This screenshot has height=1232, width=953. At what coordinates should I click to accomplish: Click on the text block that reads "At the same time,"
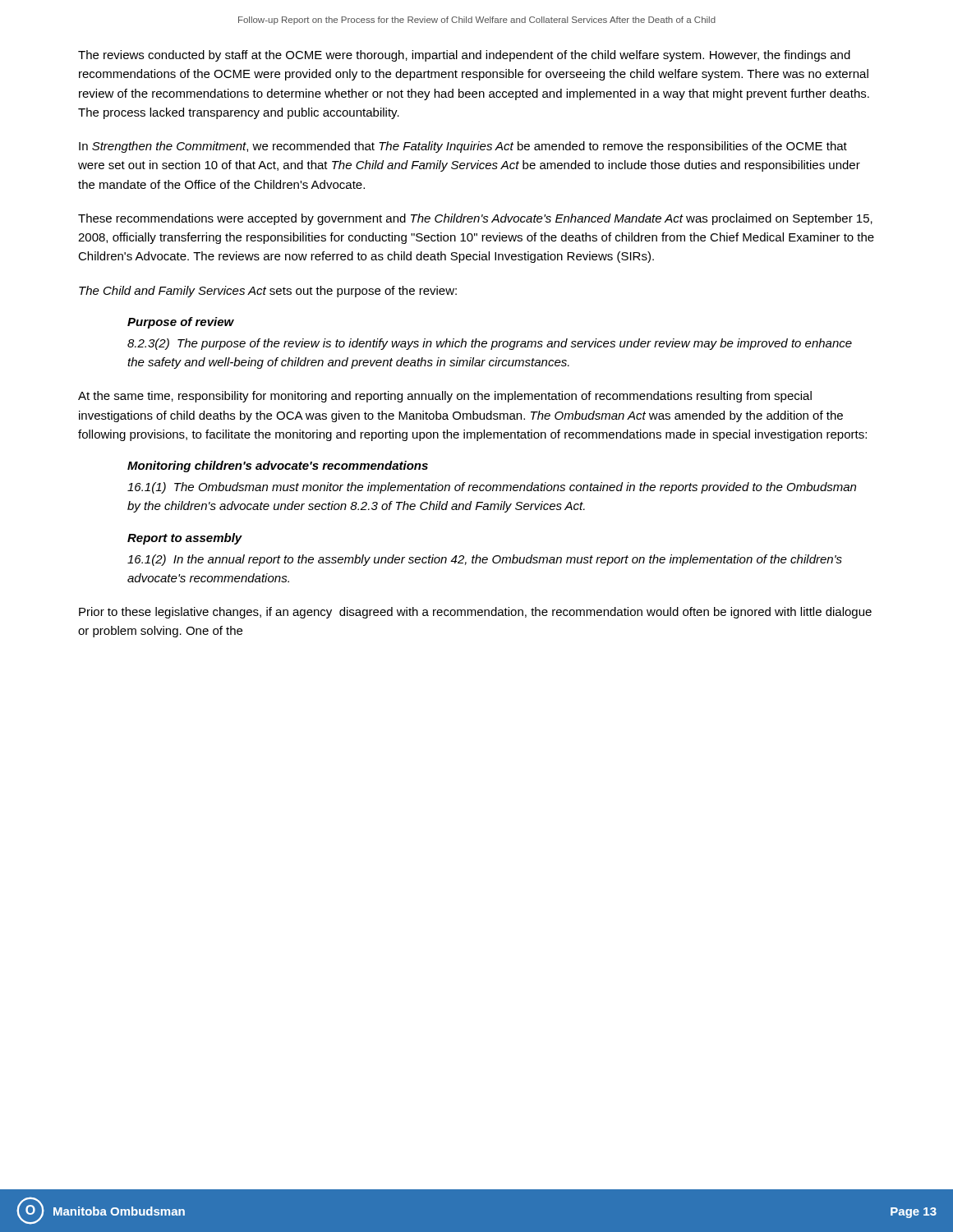click(473, 415)
